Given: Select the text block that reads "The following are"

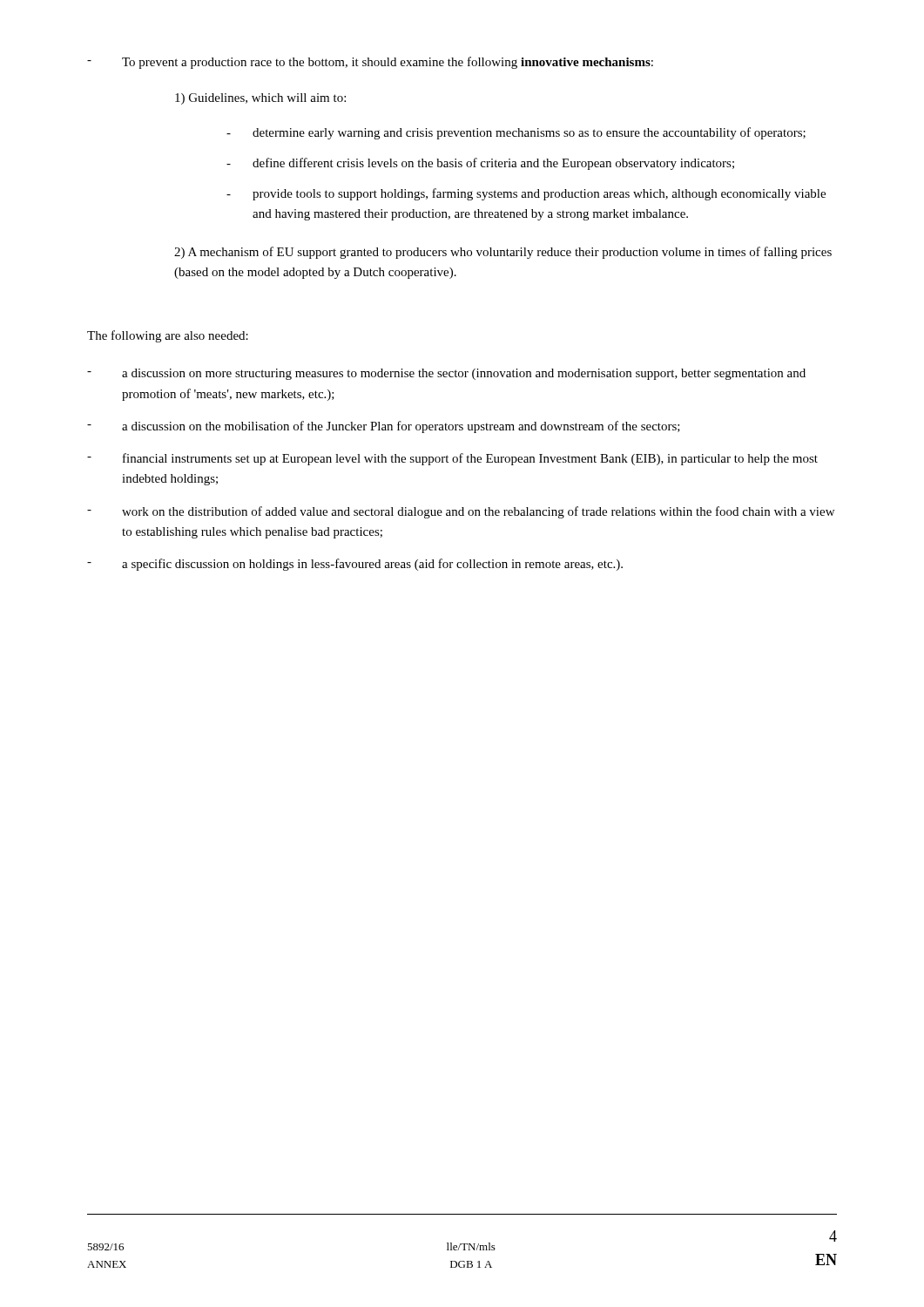Looking at the screenshot, I should click(x=168, y=336).
